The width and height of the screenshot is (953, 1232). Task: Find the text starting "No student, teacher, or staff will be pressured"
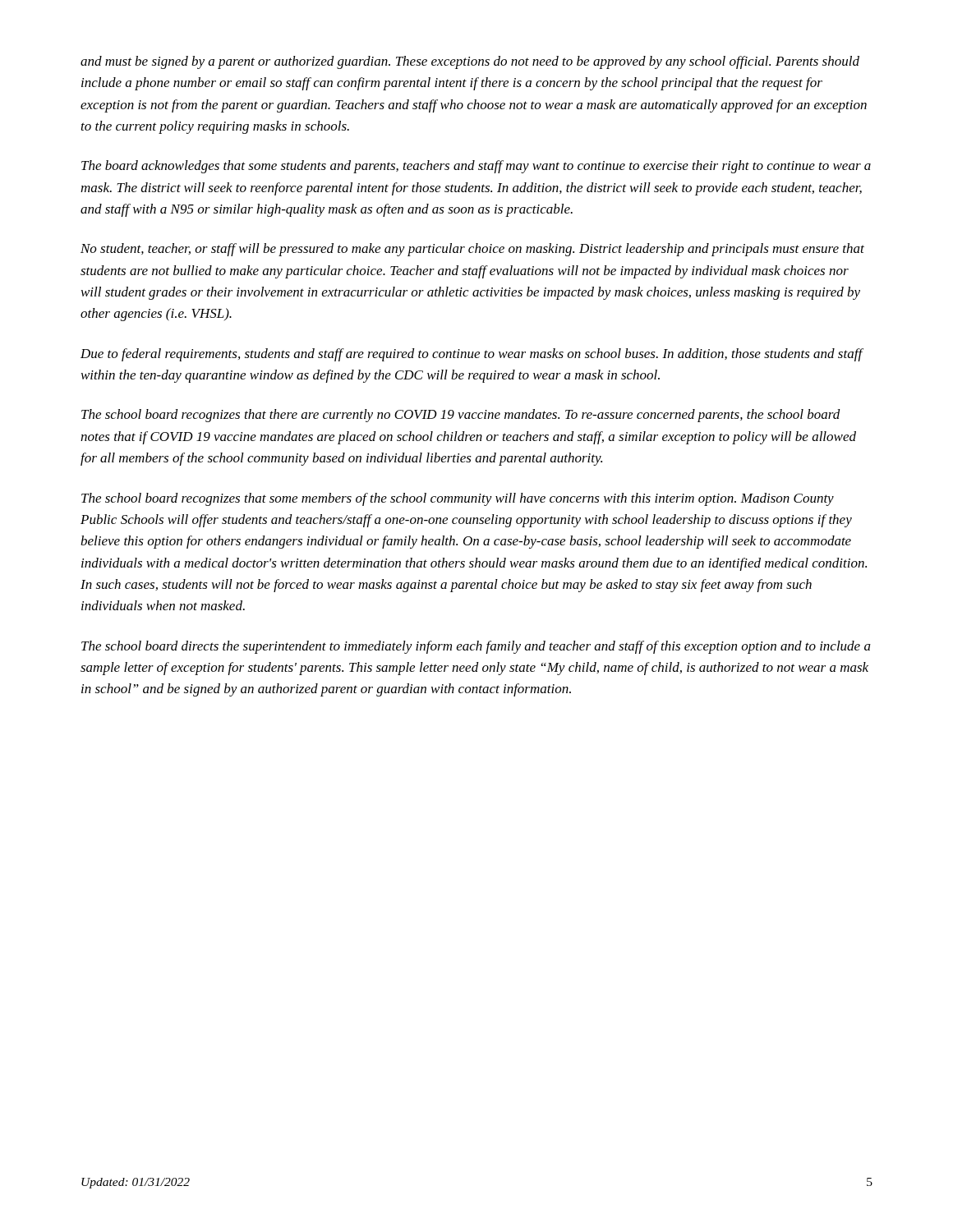click(472, 281)
